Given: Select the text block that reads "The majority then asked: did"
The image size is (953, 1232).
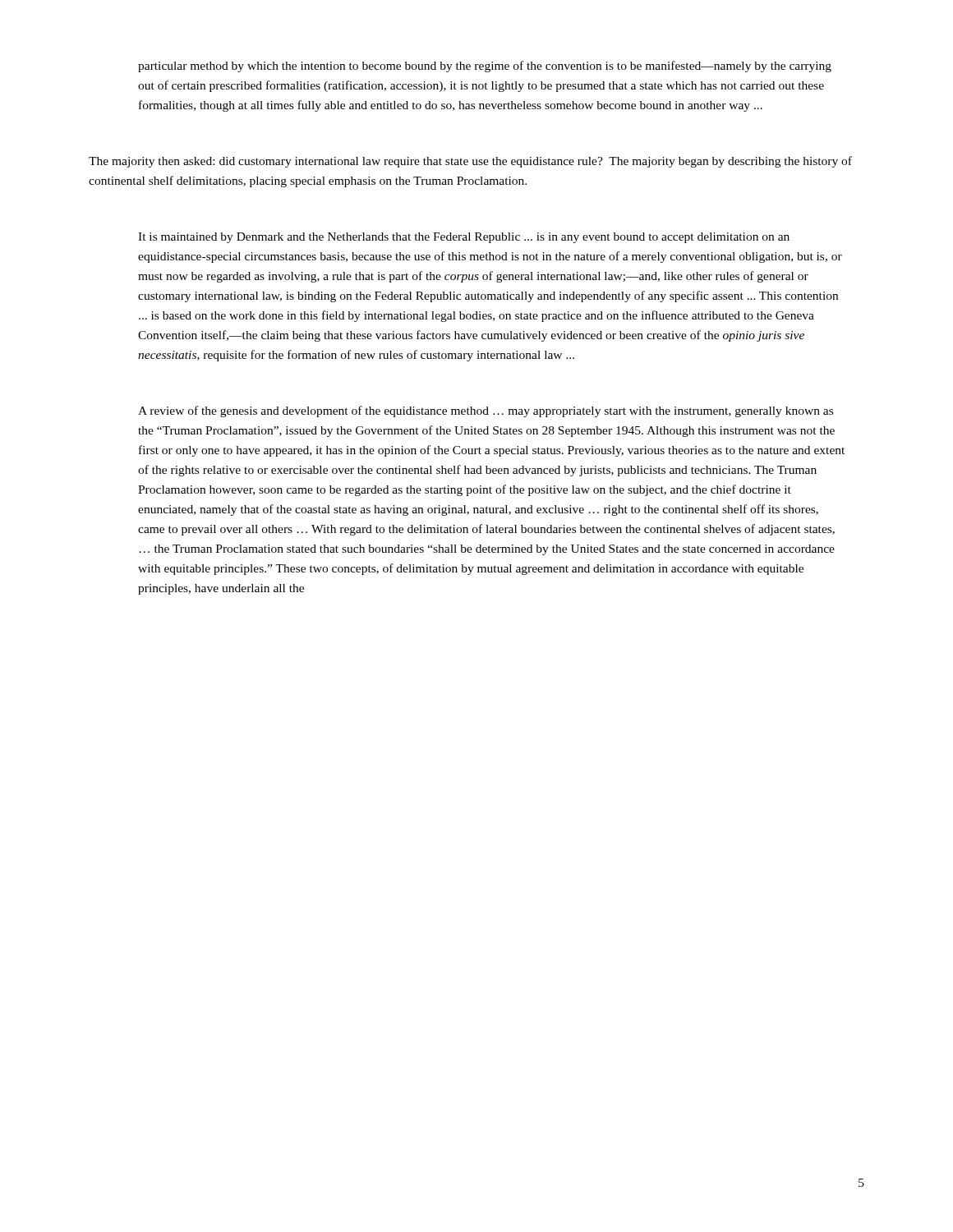Looking at the screenshot, I should (476, 171).
